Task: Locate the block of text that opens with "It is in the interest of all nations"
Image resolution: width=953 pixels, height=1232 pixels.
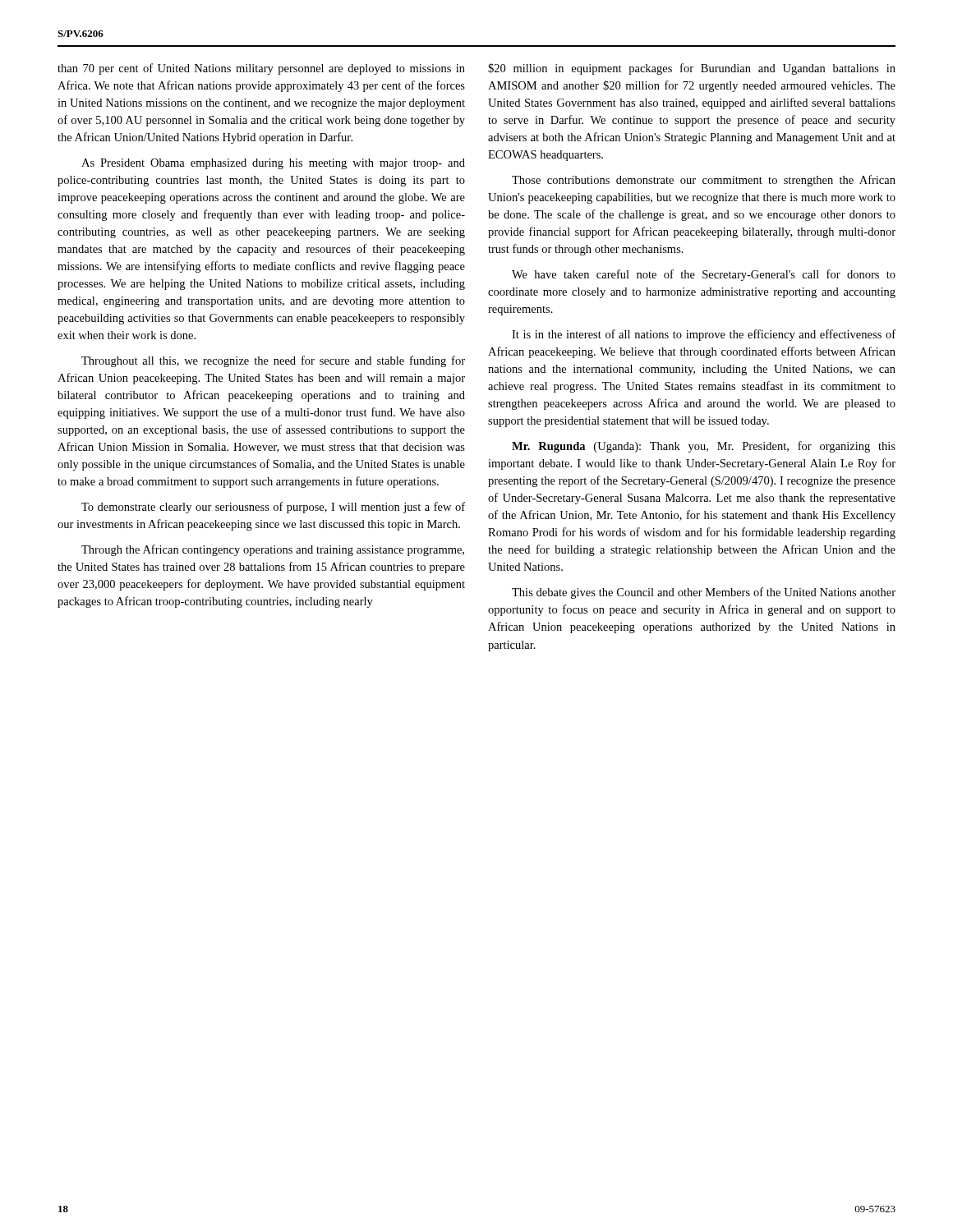Action: tap(692, 378)
